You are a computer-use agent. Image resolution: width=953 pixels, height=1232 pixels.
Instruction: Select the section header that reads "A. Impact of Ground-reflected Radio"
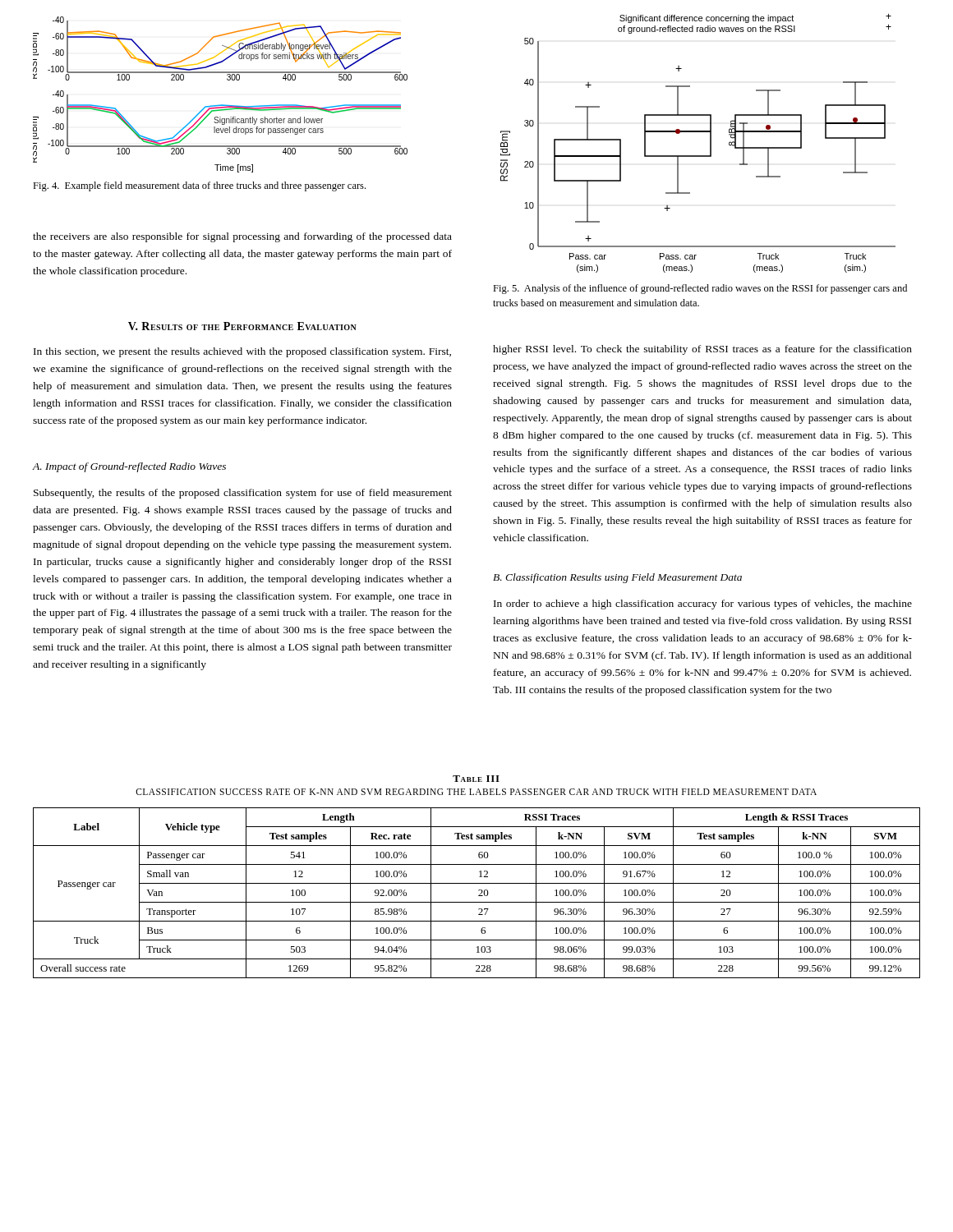(x=130, y=466)
